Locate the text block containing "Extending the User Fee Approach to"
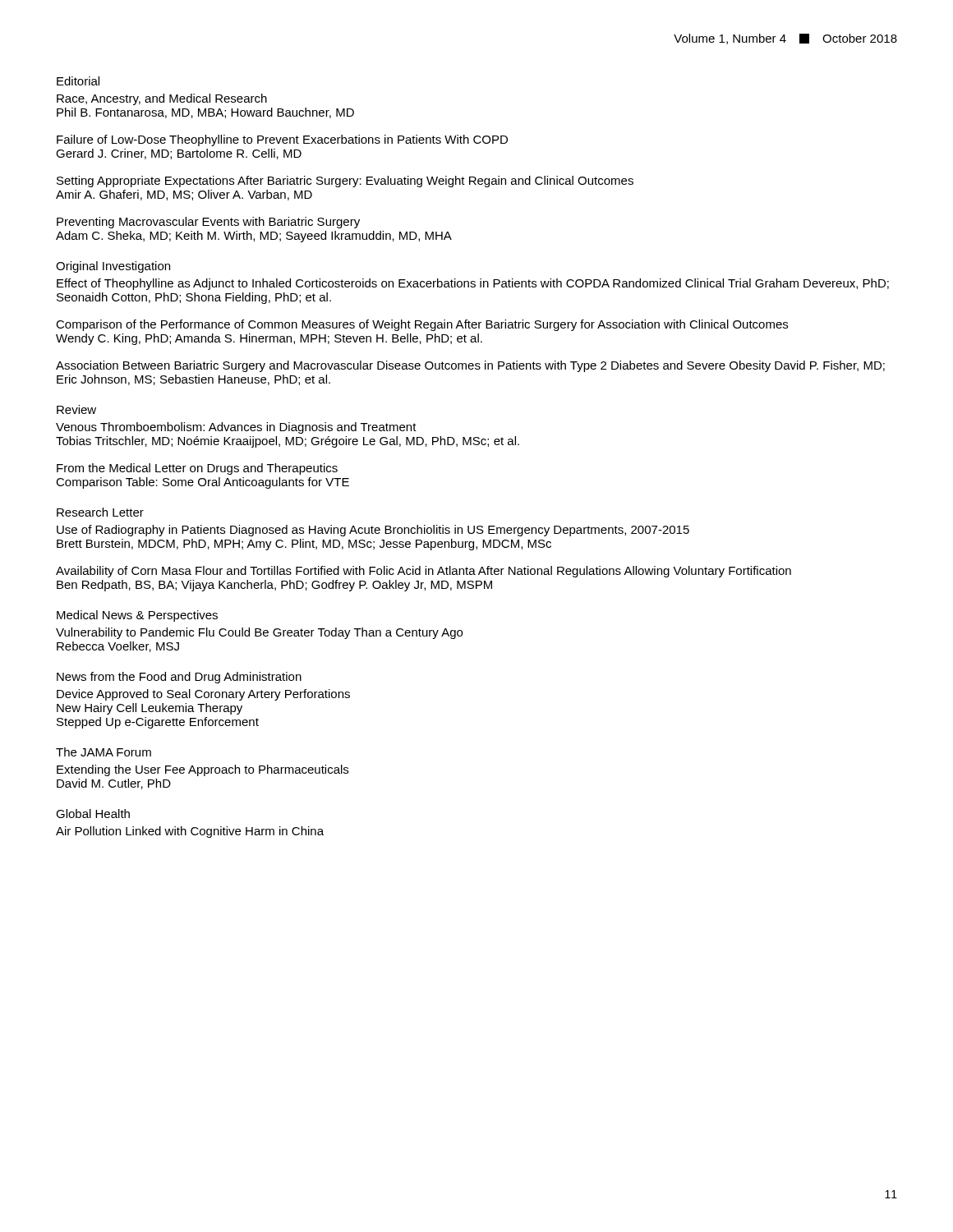 [202, 776]
